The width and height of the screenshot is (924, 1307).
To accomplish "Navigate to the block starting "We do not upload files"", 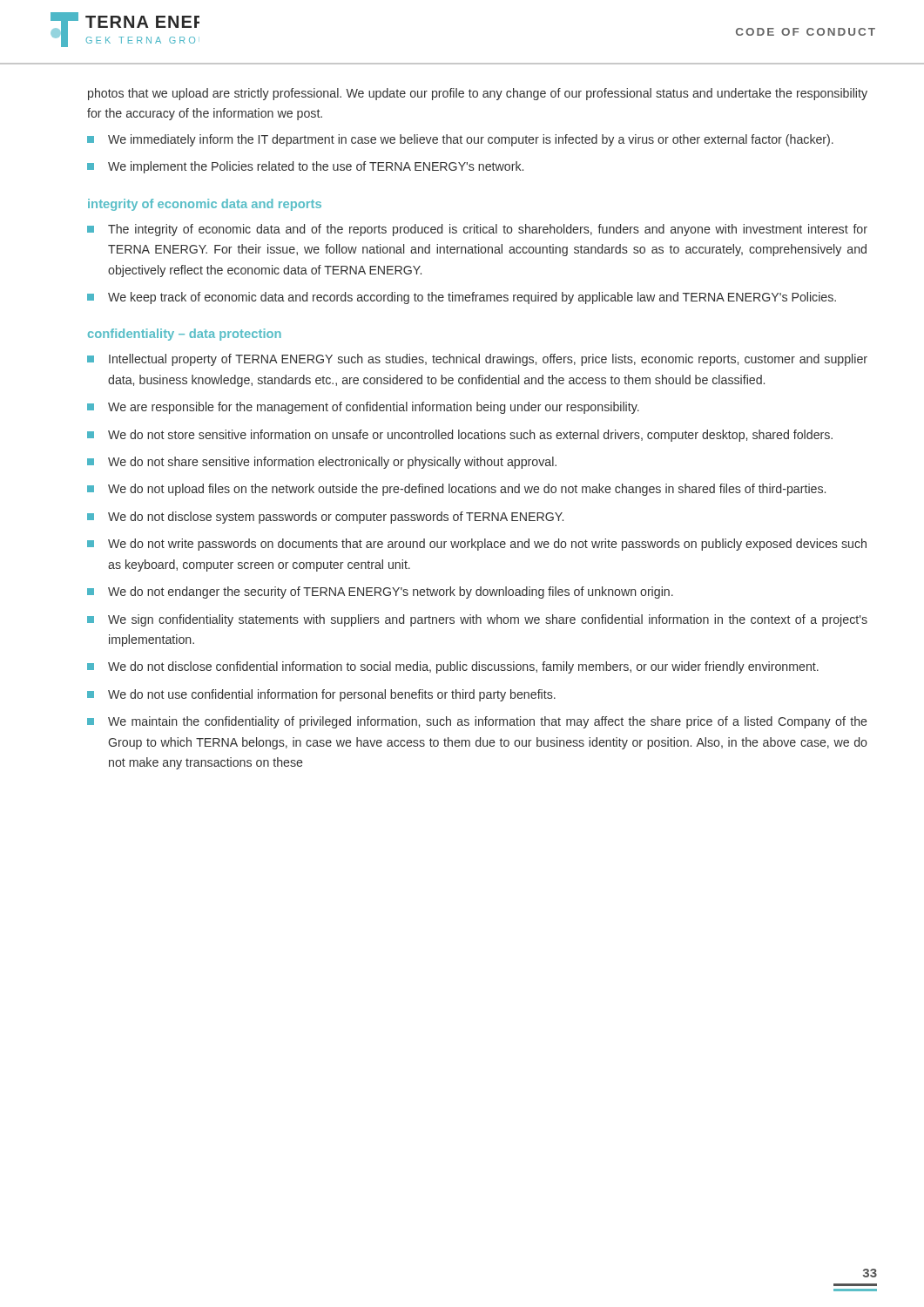I will 477,490.
